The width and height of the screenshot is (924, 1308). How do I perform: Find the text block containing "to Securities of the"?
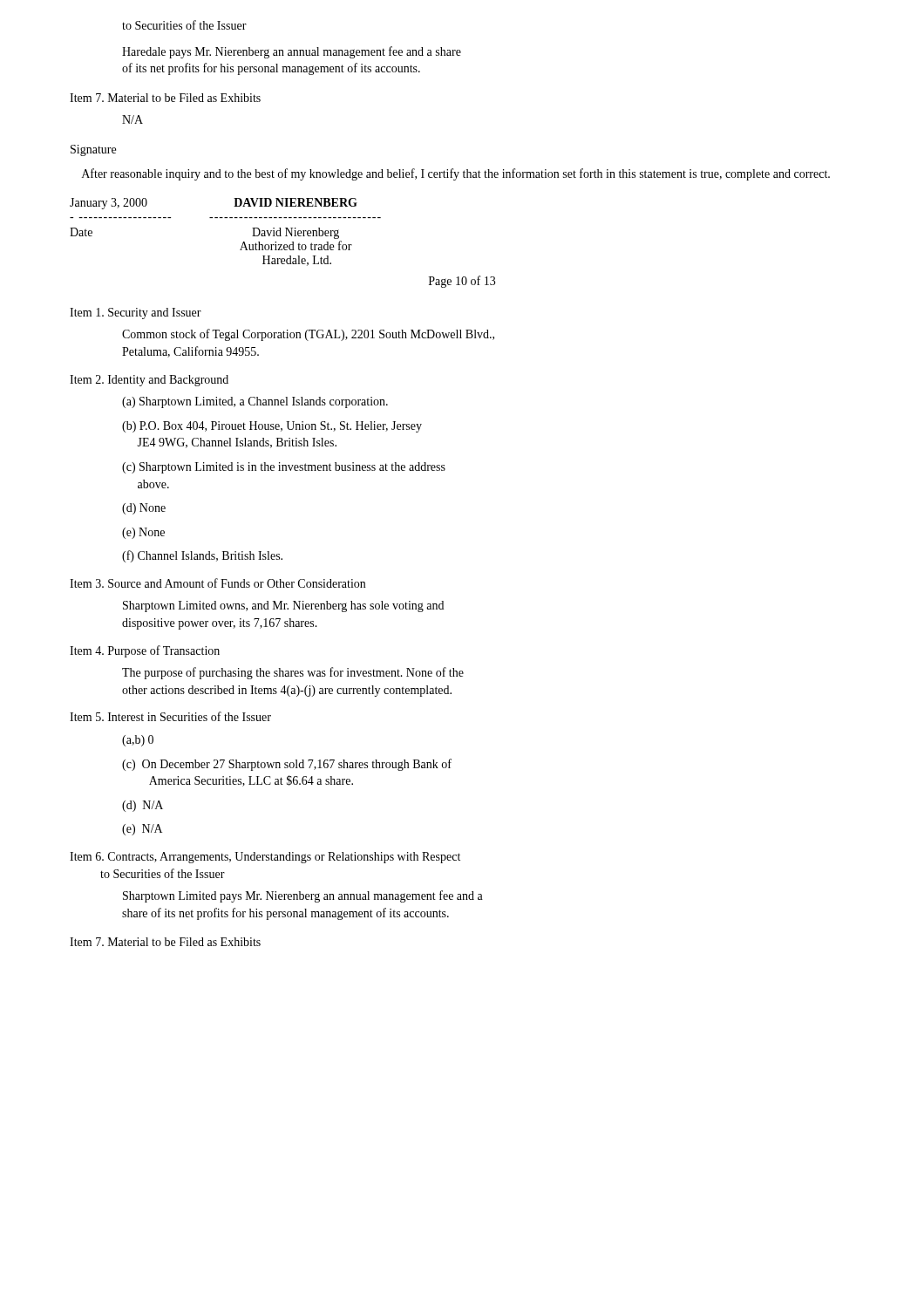click(184, 26)
